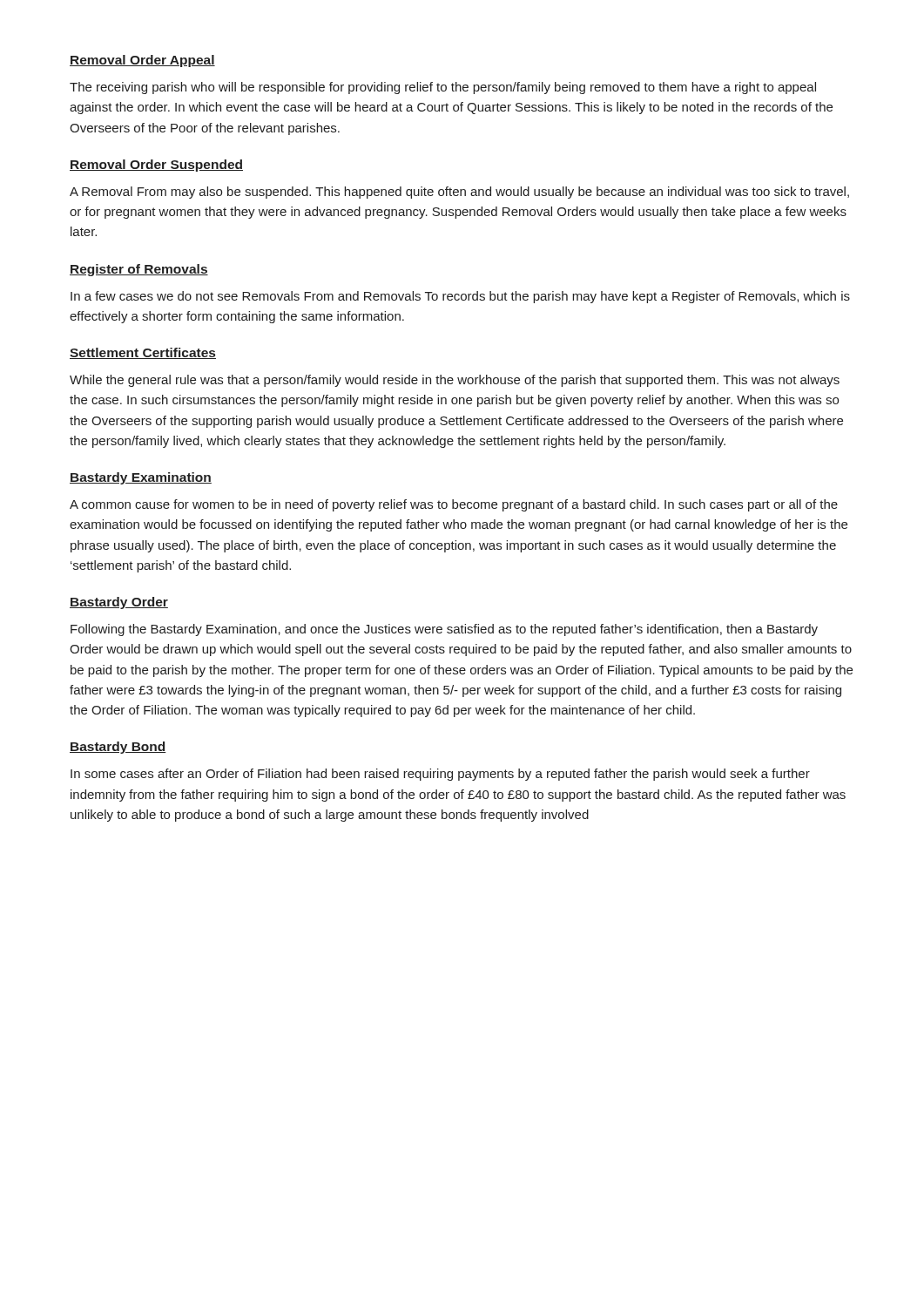Navigate to the text starting "In a few cases"
The height and width of the screenshot is (1307, 924).
coord(460,306)
